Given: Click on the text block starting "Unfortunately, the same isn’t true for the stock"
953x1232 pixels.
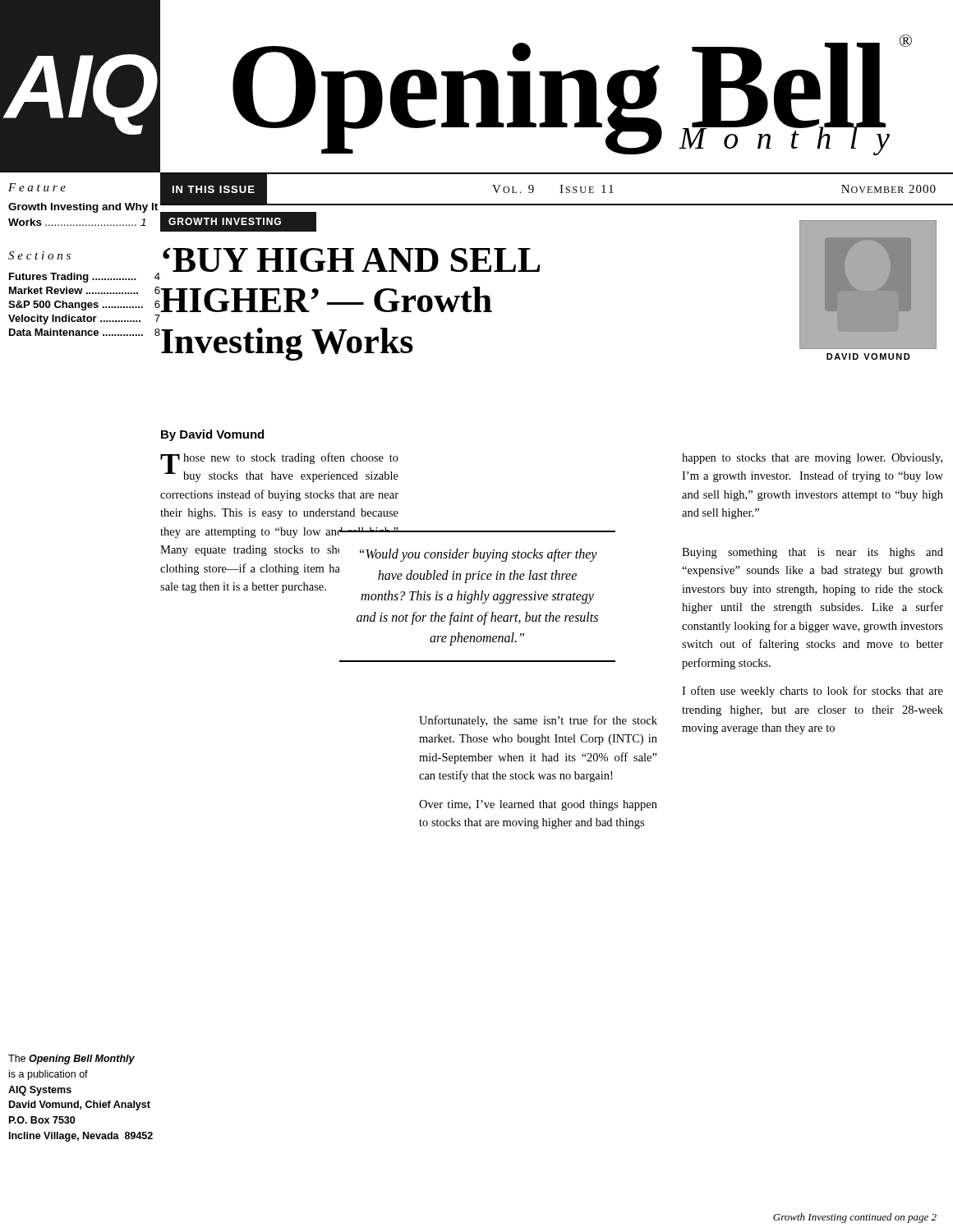Looking at the screenshot, I should (538, 748).
